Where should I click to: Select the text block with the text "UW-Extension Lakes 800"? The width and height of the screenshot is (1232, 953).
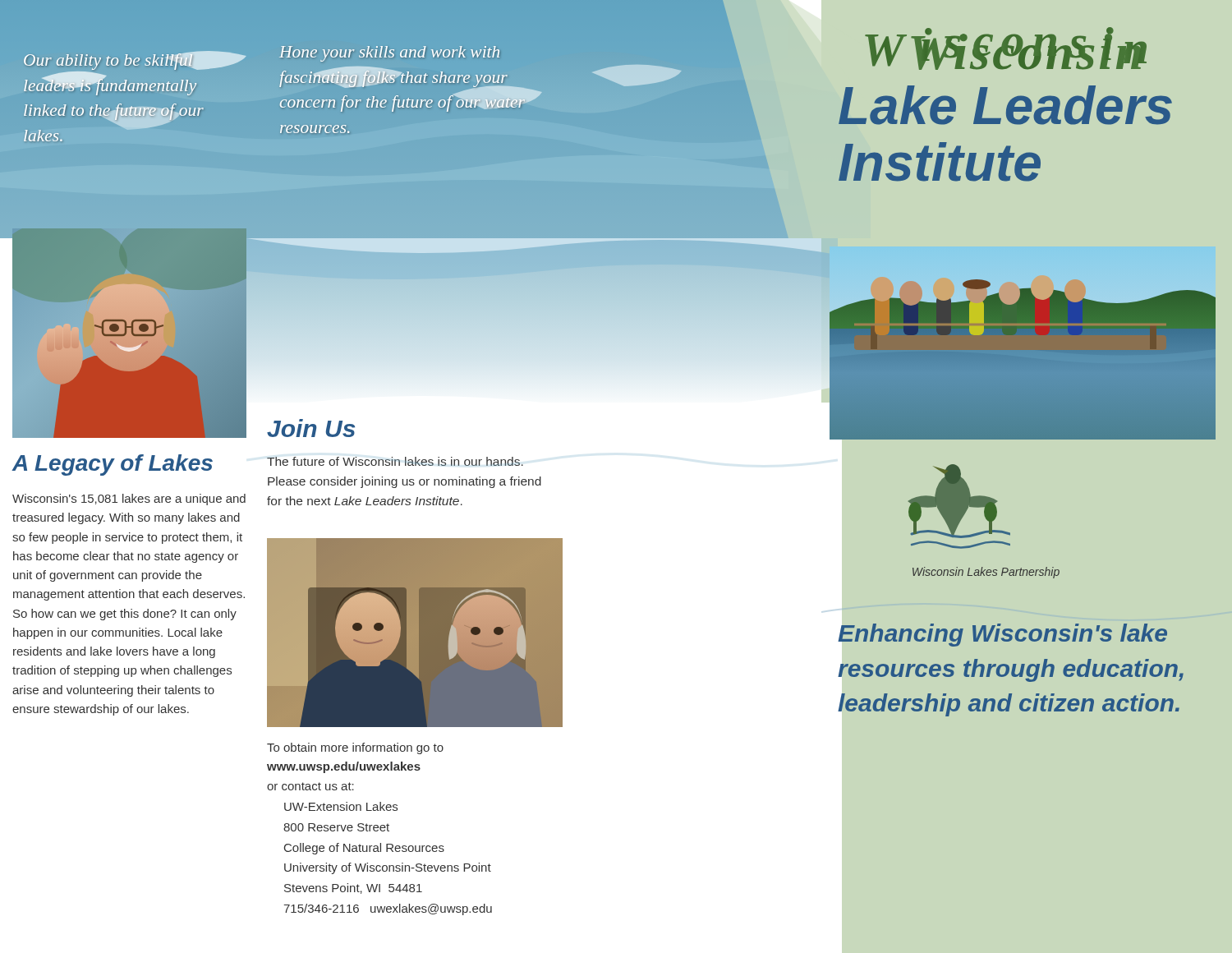pyautogui.click(x=388, y=857)
